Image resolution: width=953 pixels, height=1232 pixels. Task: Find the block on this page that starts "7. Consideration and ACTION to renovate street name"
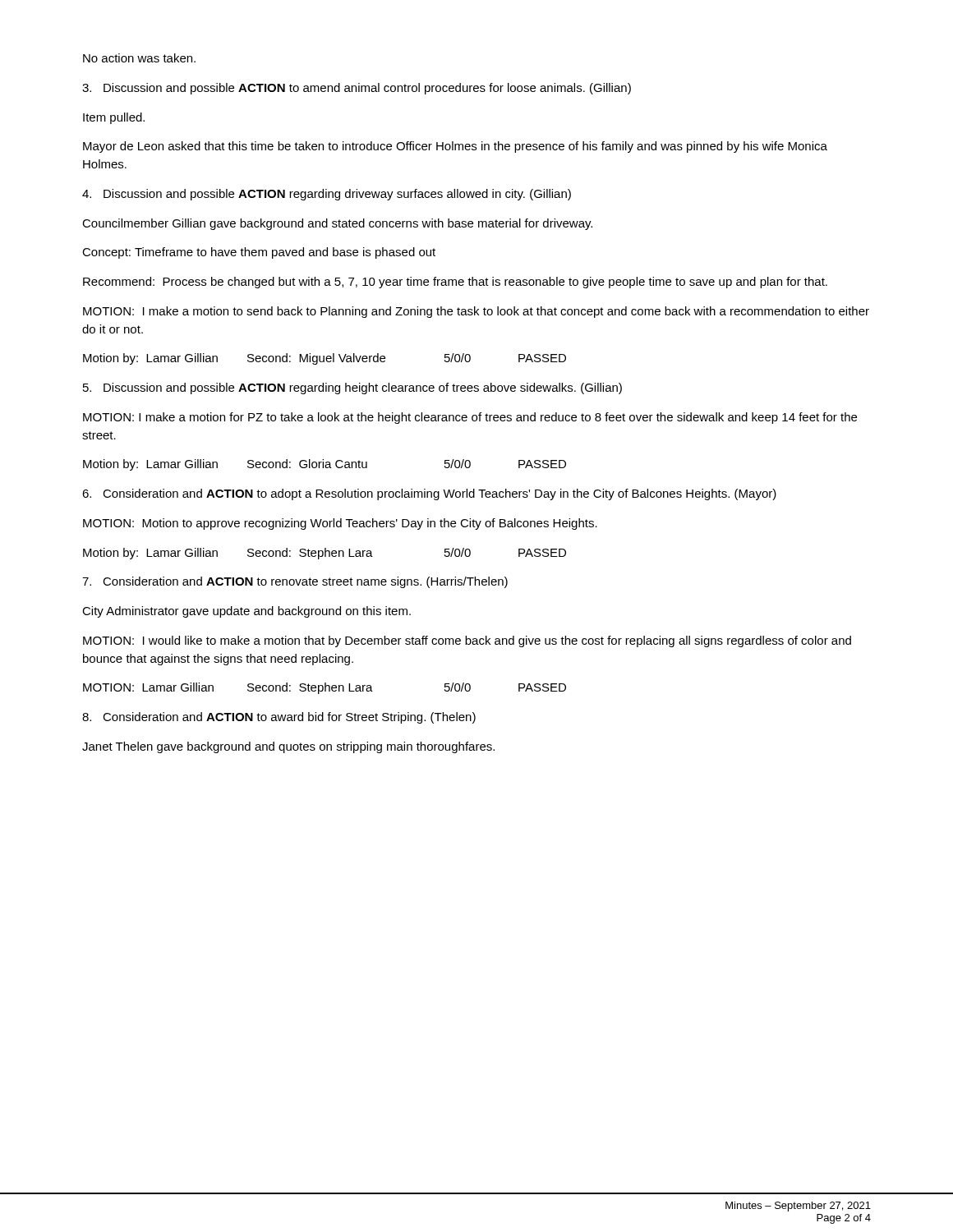click(x=476, y=582)
